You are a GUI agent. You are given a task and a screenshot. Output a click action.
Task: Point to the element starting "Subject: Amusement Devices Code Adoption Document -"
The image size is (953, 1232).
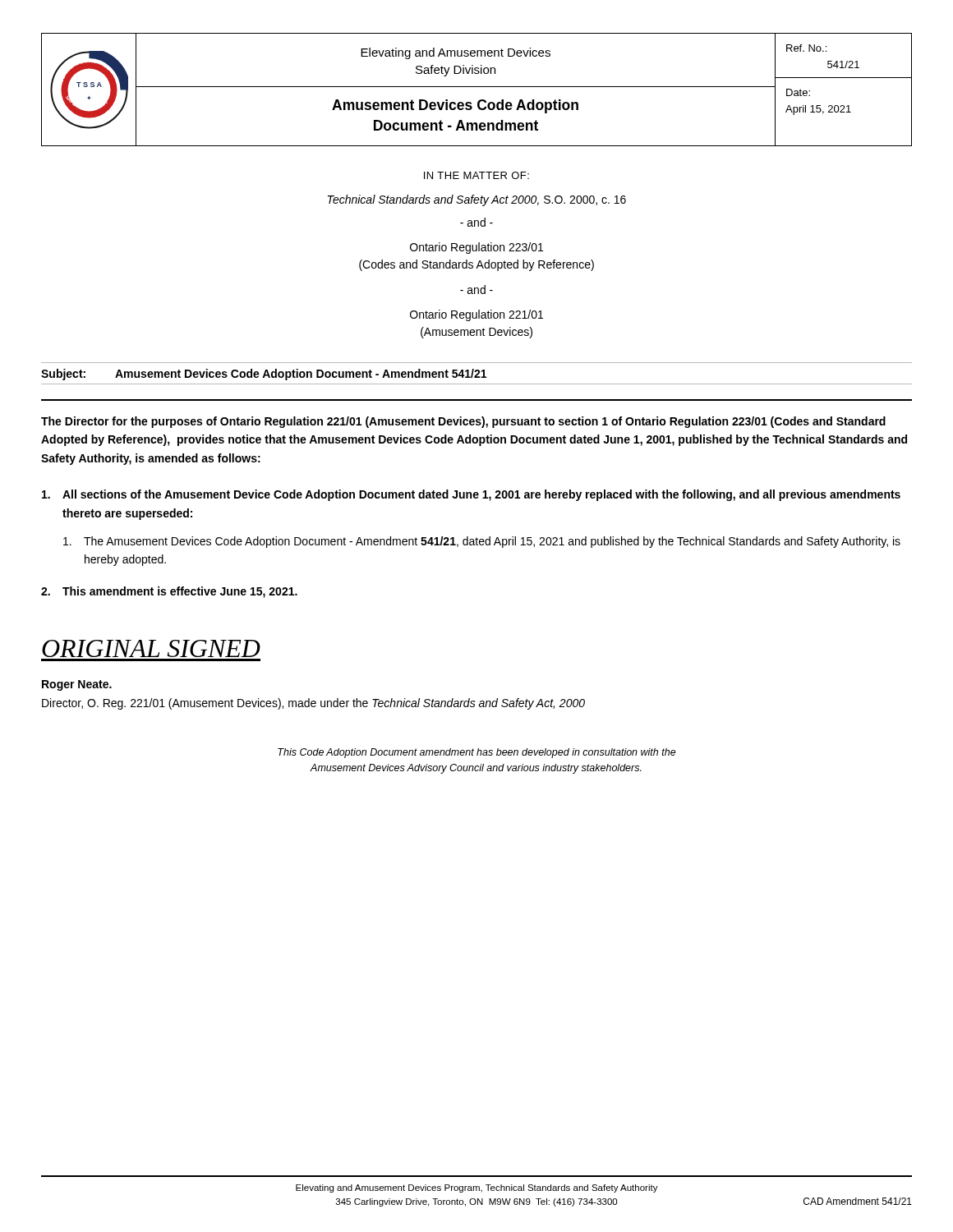(x=264, y=374)
